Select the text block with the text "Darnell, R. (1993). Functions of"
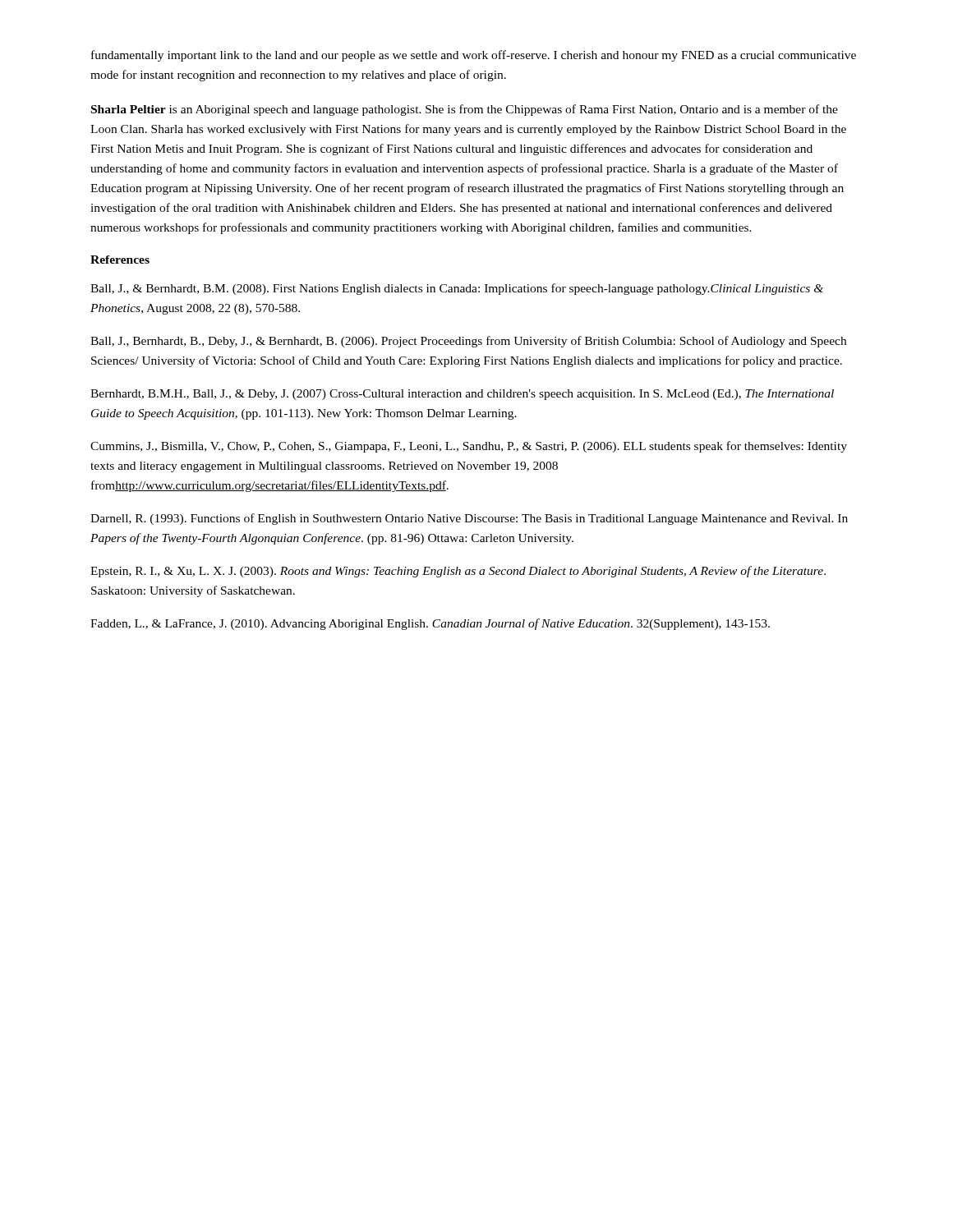 (469, 528)
